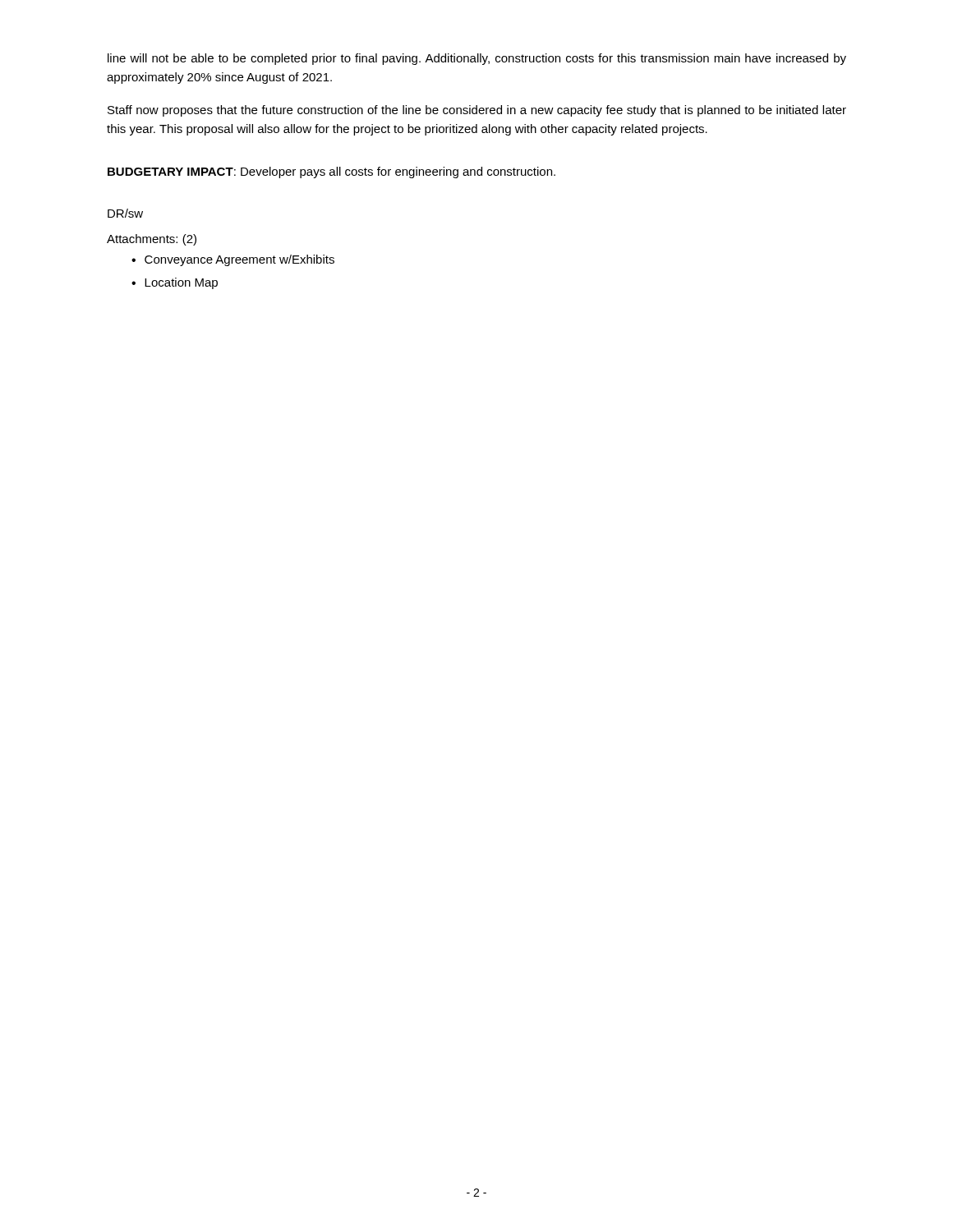Viewport: 953px width, 1232px height.
Task: Navigate to the passage starting "Staff now proposes that the"
Action: point(476,119)
